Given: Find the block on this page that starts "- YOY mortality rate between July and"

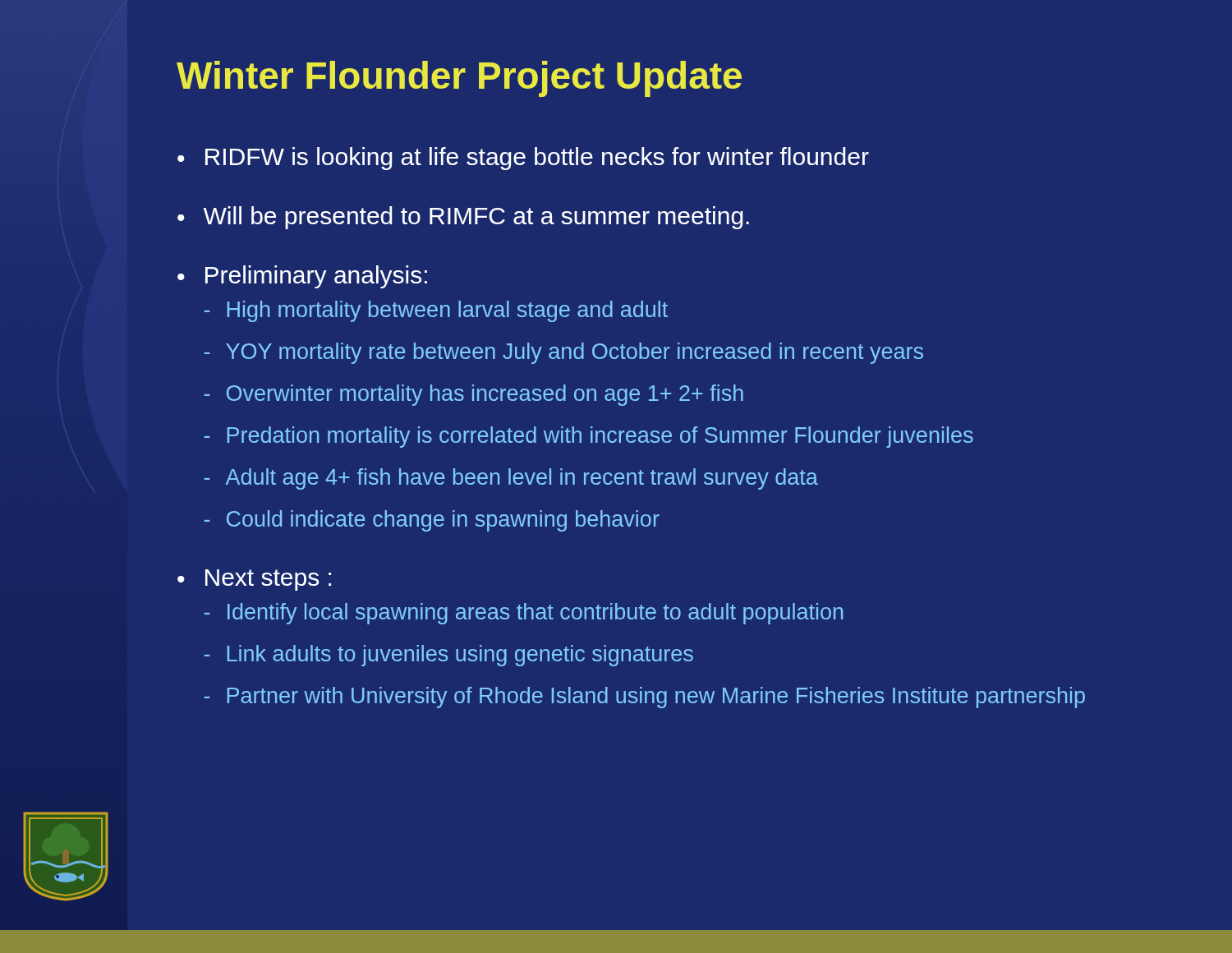Looking at the screenshot, I should click(x=564, y=352).
